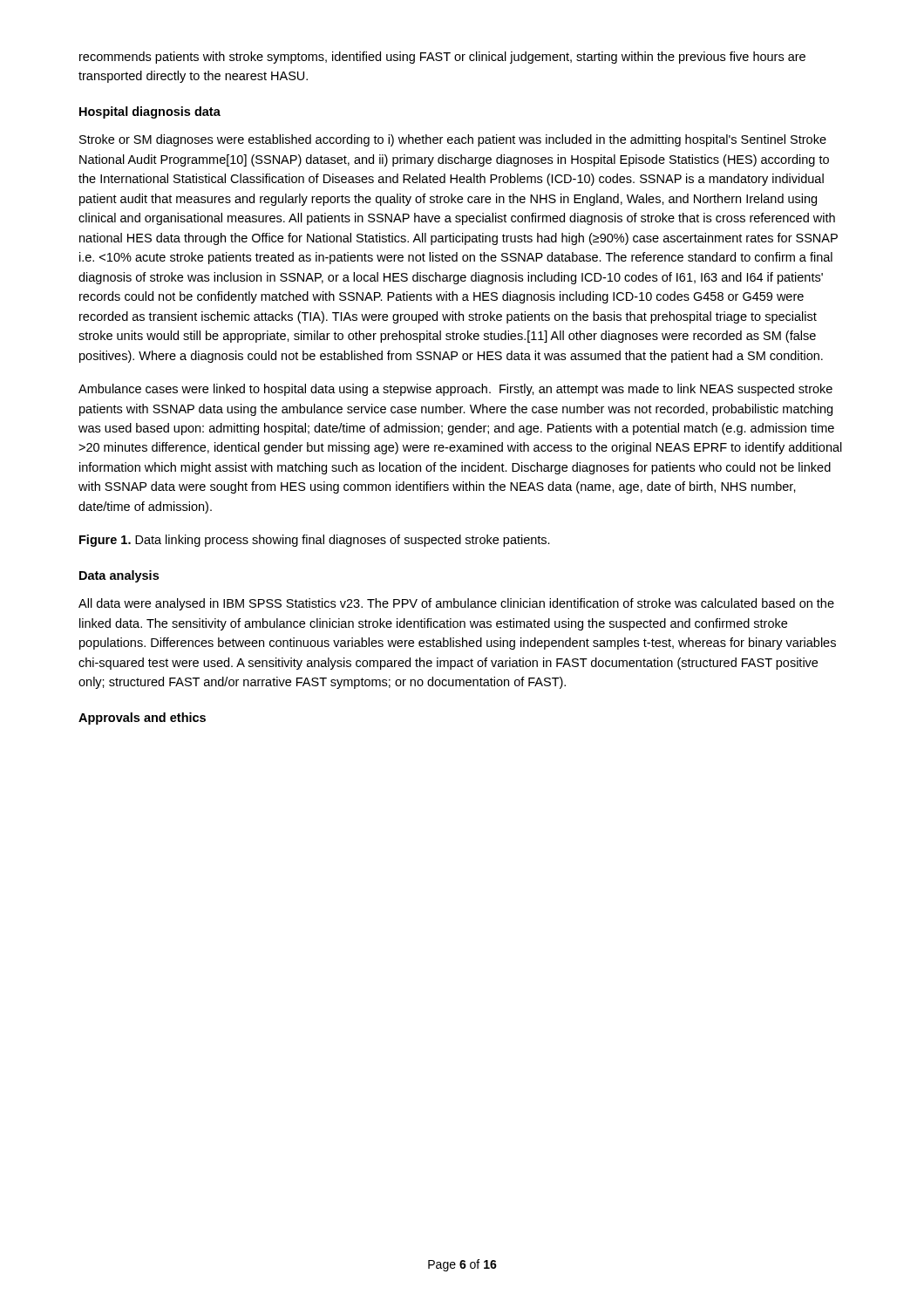Locate the text "Approvals and ethics"
The image size is (924, 1308).
click(x=142, y=717)
